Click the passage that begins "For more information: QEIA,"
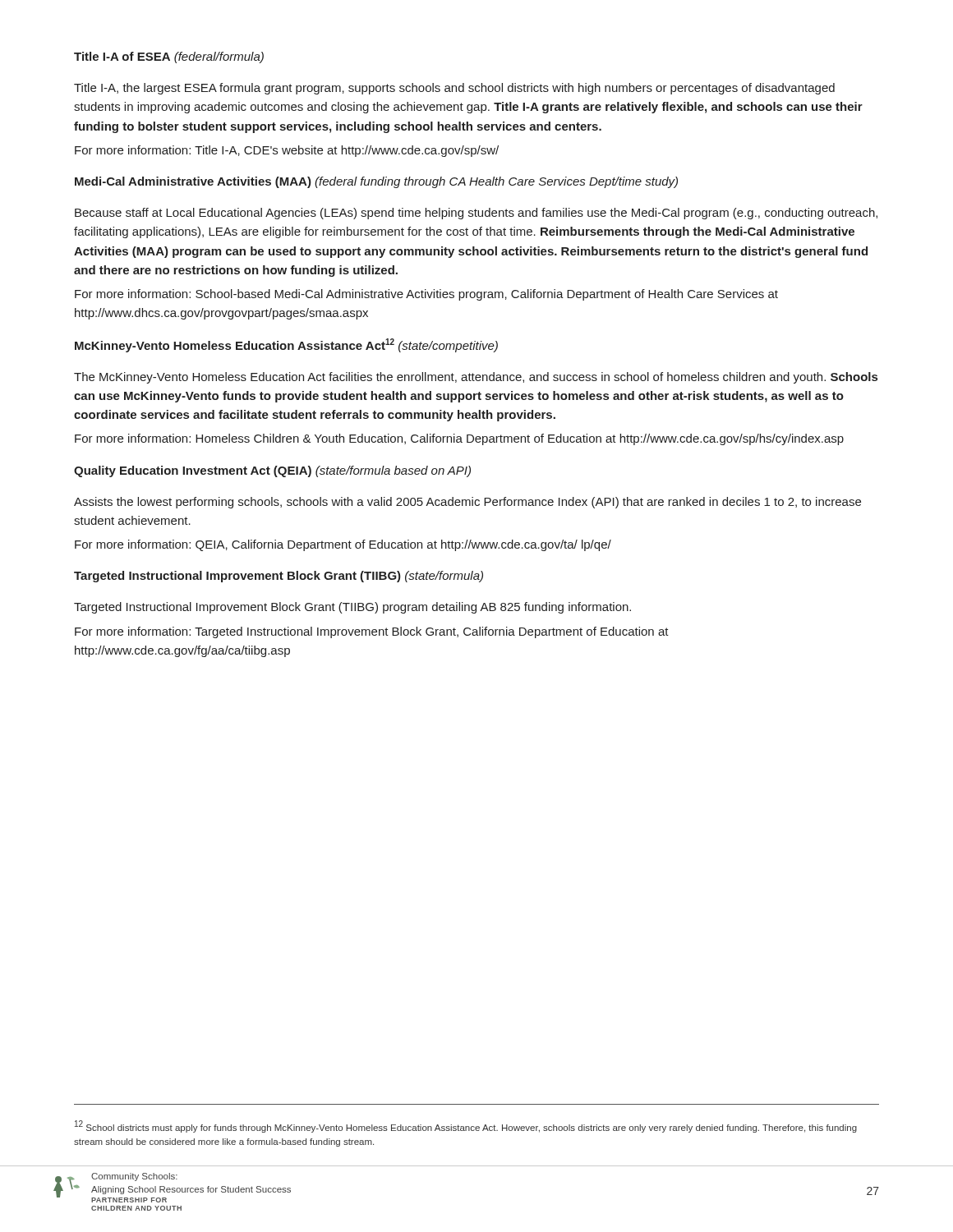The height and width of the screenshot is (1232, 953). click(x=476, y=544)
